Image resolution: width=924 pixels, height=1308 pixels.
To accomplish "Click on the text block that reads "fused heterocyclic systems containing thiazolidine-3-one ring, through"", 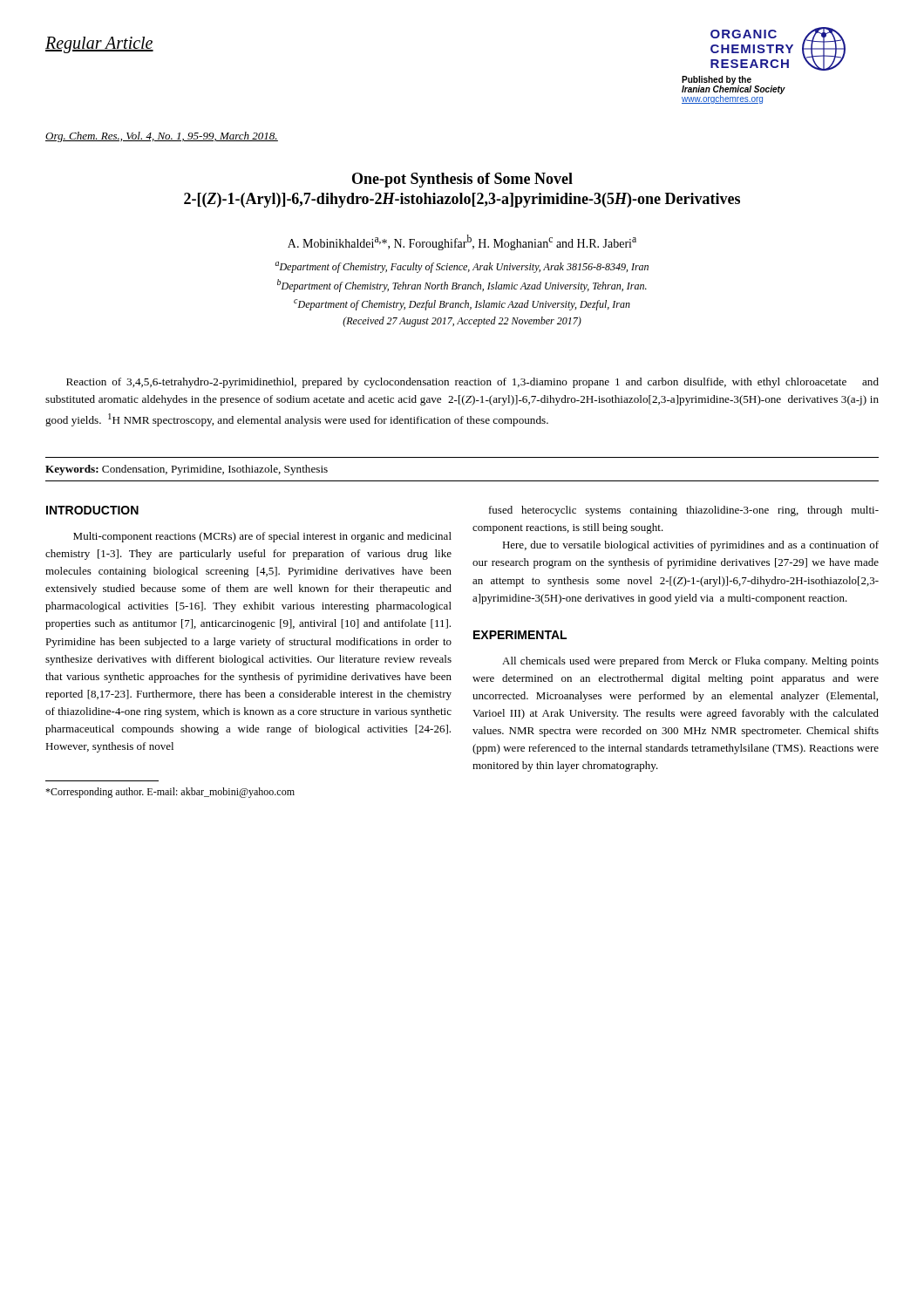I will 676,554.
